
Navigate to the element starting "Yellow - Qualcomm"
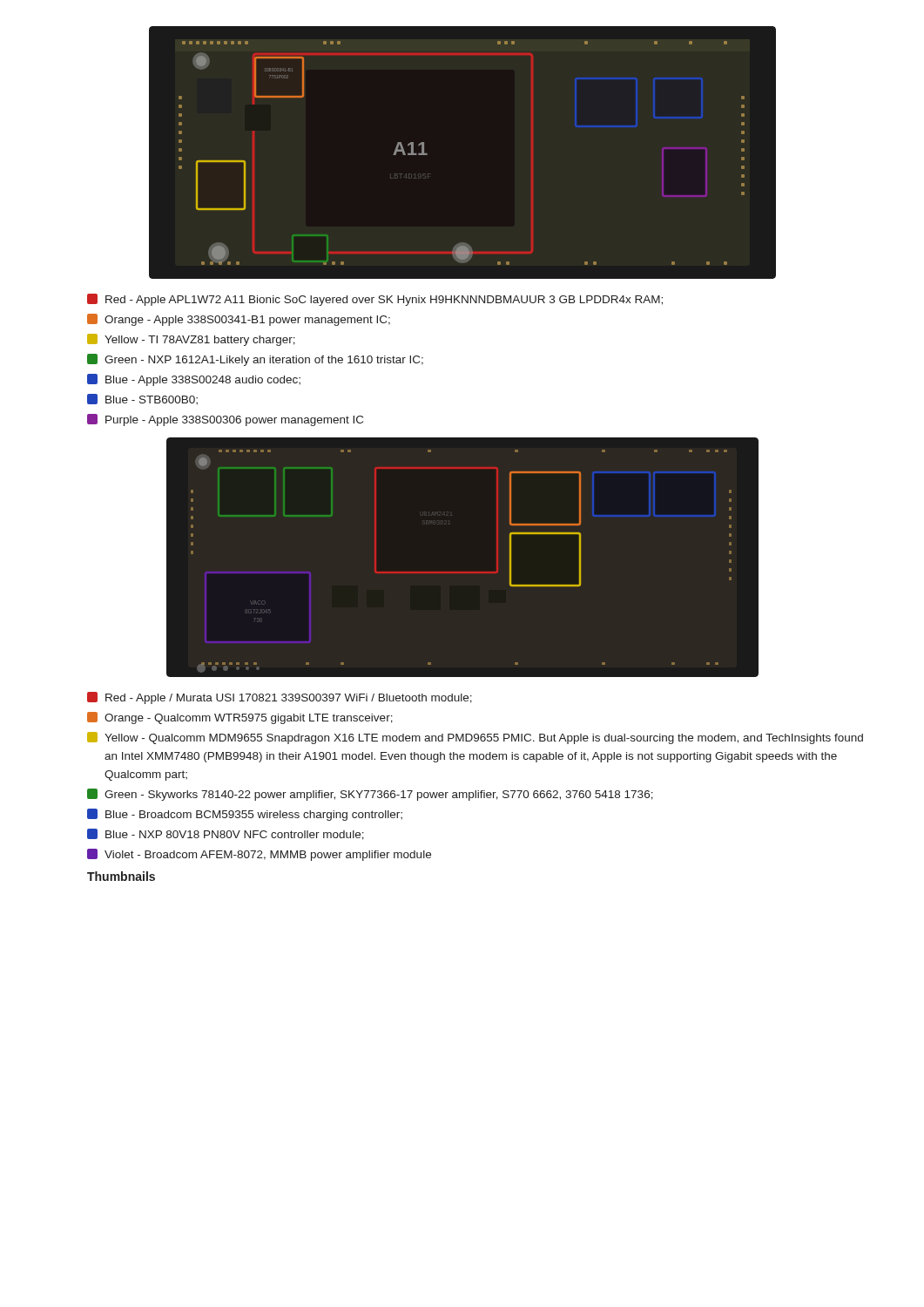pyautogui.click(x=479, y=757)
